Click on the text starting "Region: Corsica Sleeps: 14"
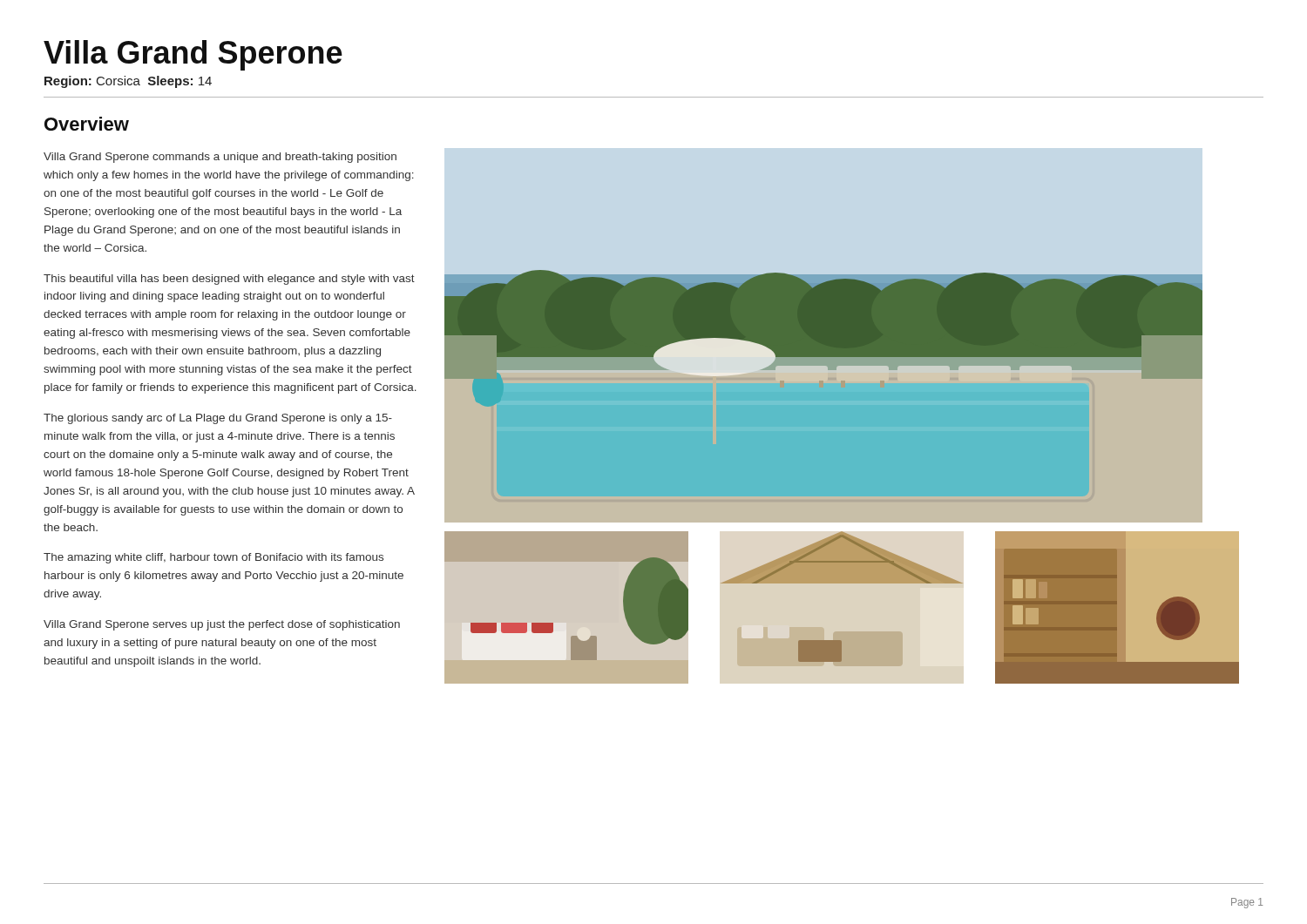Screen dimensions: 924x1307 [x=128, y=81]
